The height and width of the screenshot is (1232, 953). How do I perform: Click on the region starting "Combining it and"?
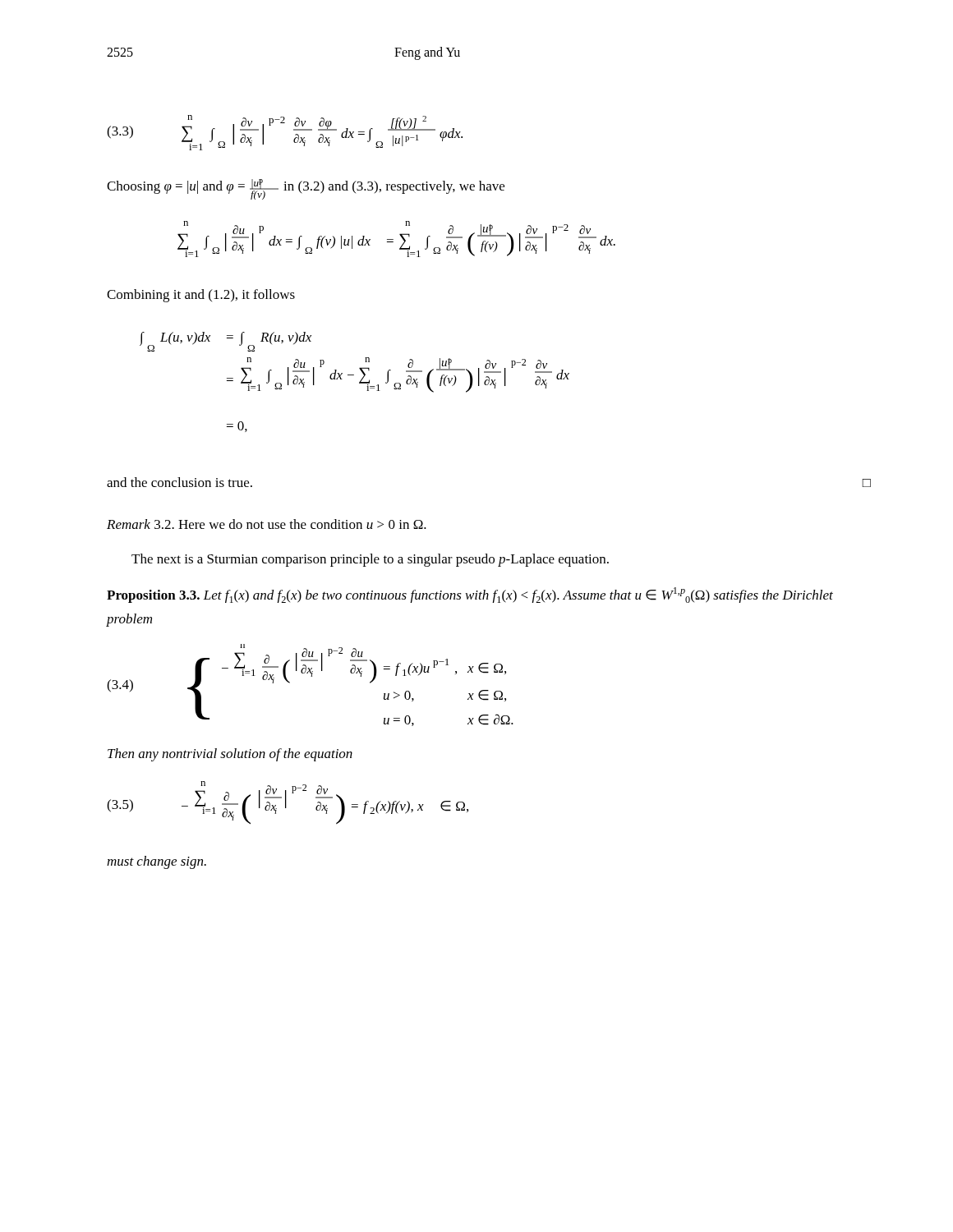(x=201, y=295)
